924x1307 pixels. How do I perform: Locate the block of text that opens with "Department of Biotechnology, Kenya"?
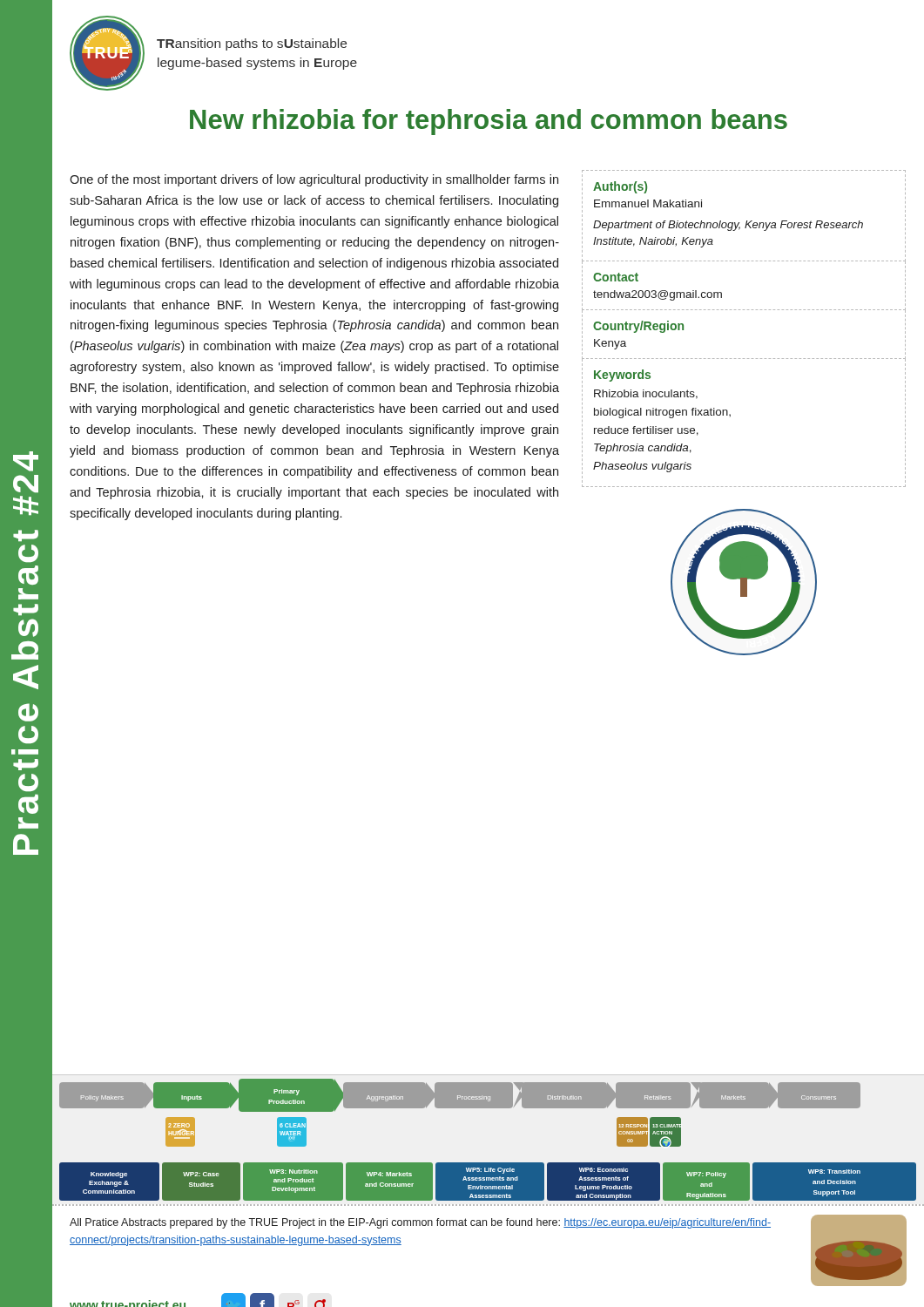coord(728,233)
